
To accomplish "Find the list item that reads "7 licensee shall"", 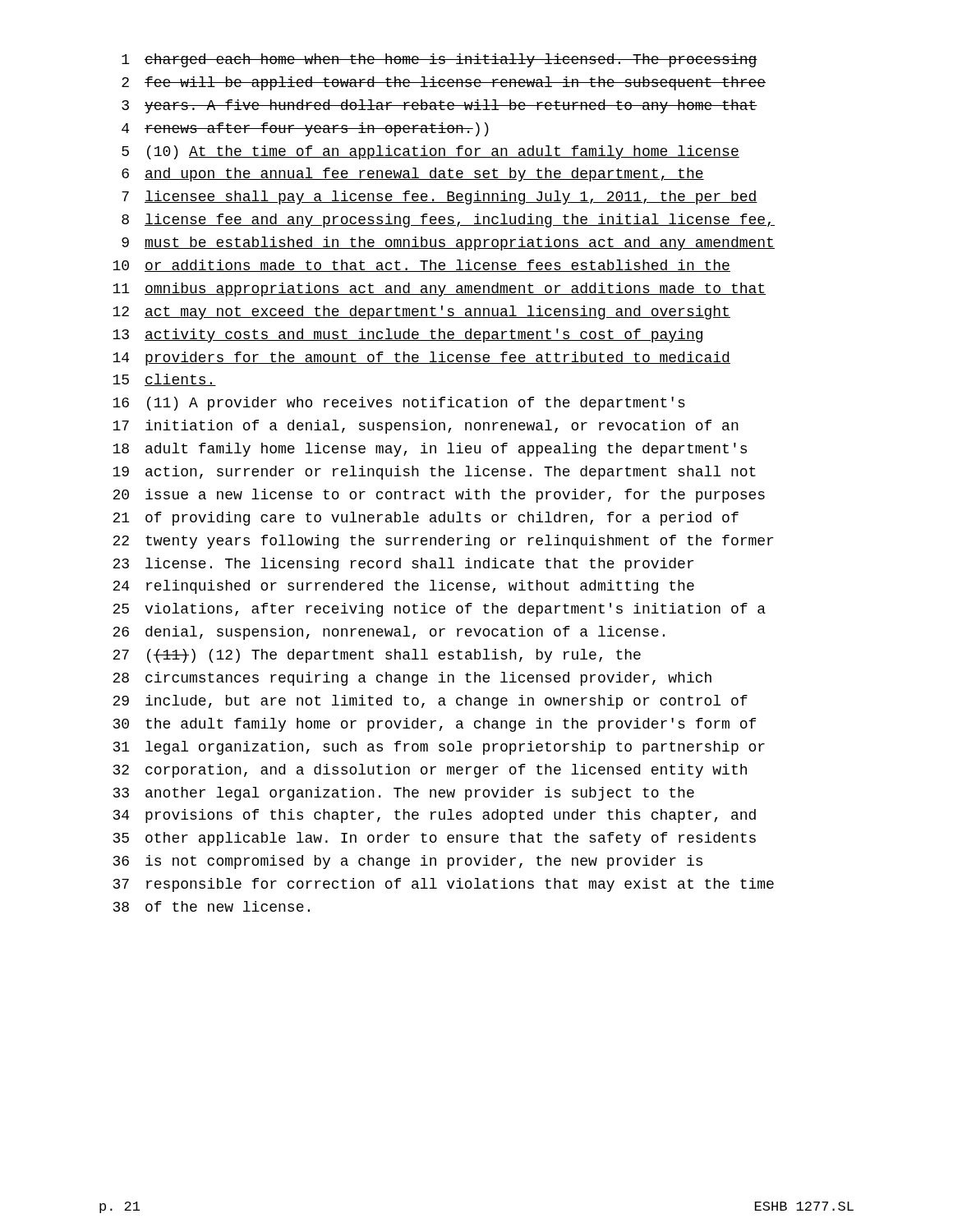I will 476,198.
